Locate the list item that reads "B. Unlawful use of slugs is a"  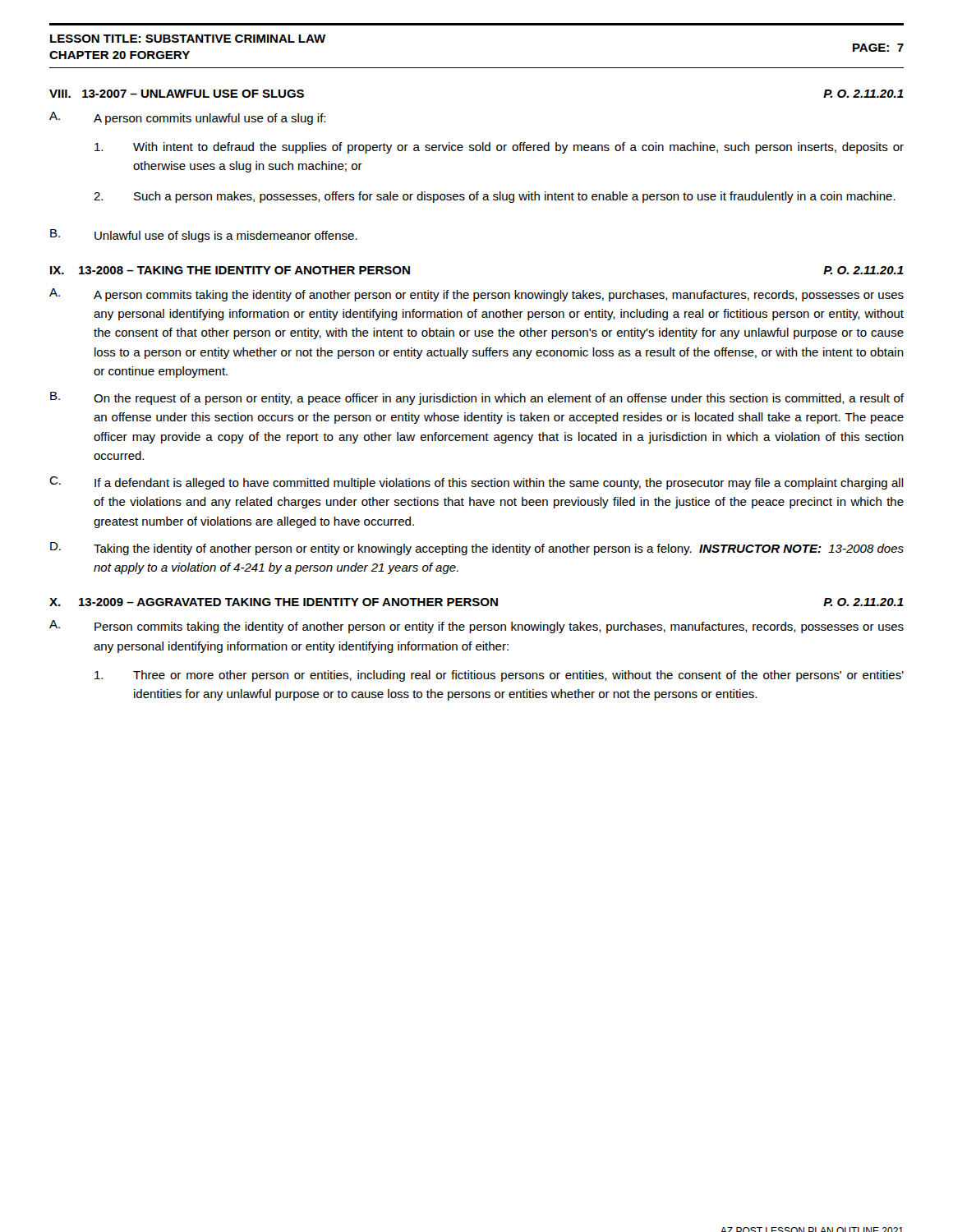[x=204, y=236]
